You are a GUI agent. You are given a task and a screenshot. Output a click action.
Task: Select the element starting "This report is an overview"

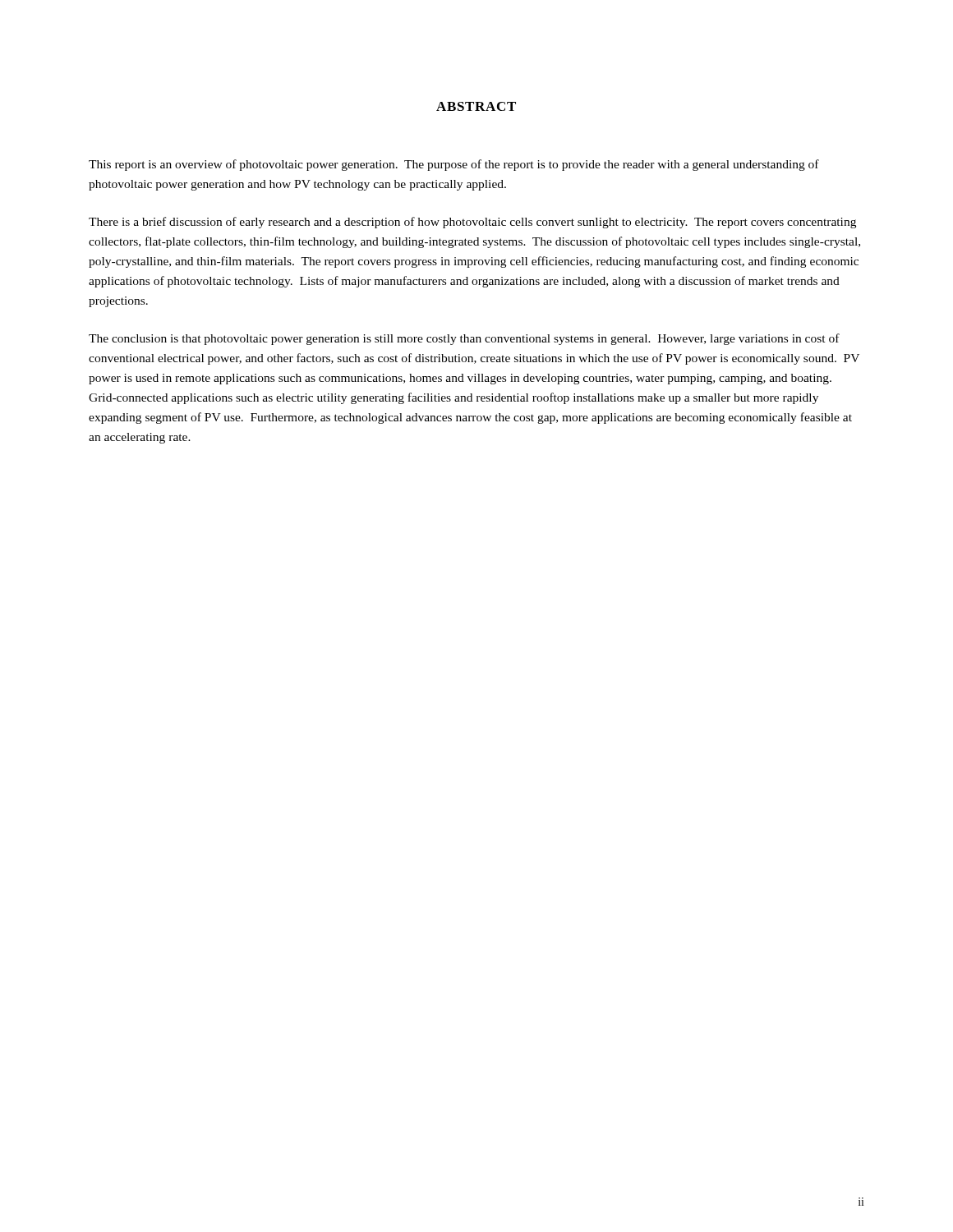coord(454,174)
